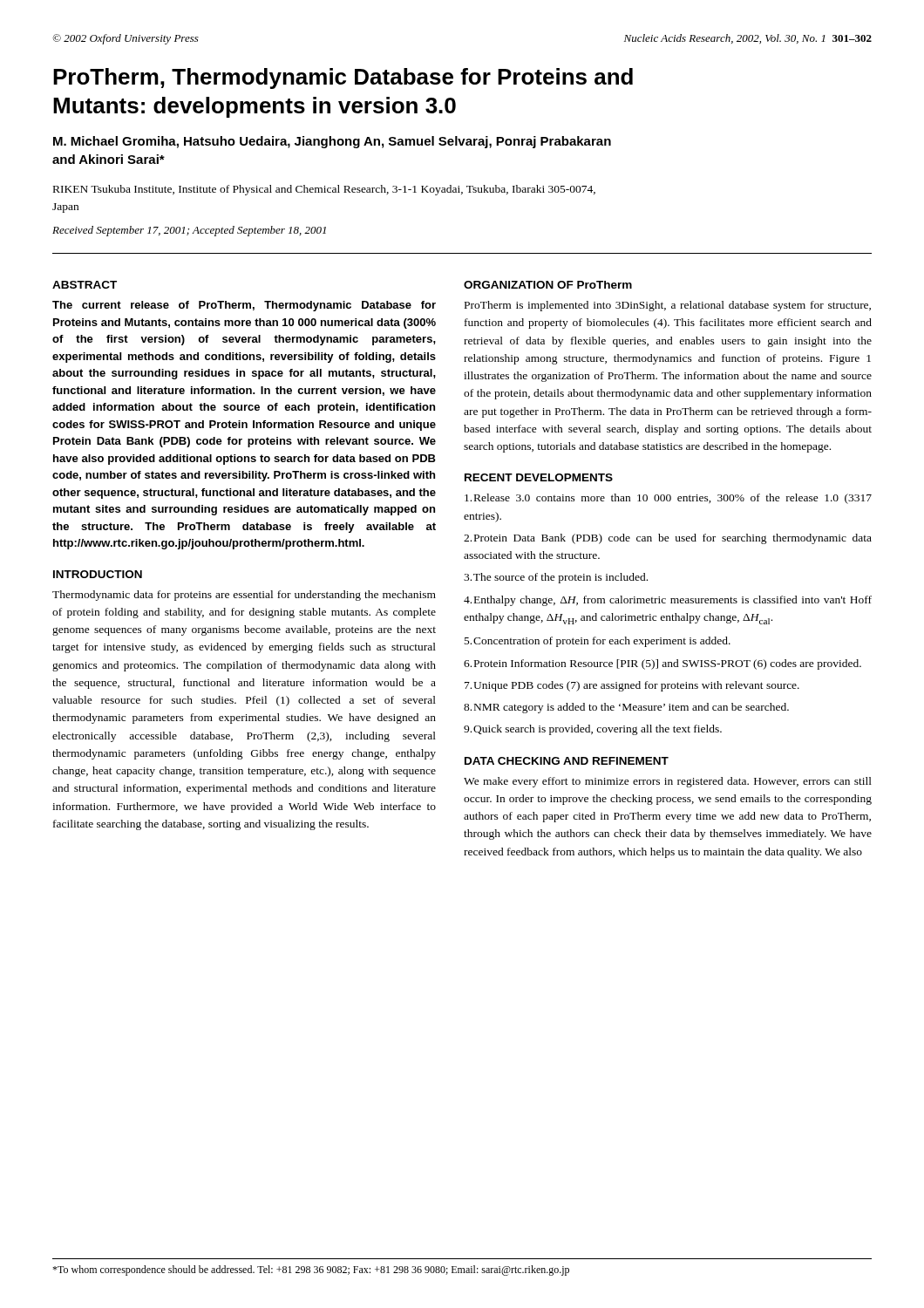The width and height of the screenshot is (924, 1308).
Task: Where does it say "ORGANIZATION OF ProTherm"?
Action: 548,285
